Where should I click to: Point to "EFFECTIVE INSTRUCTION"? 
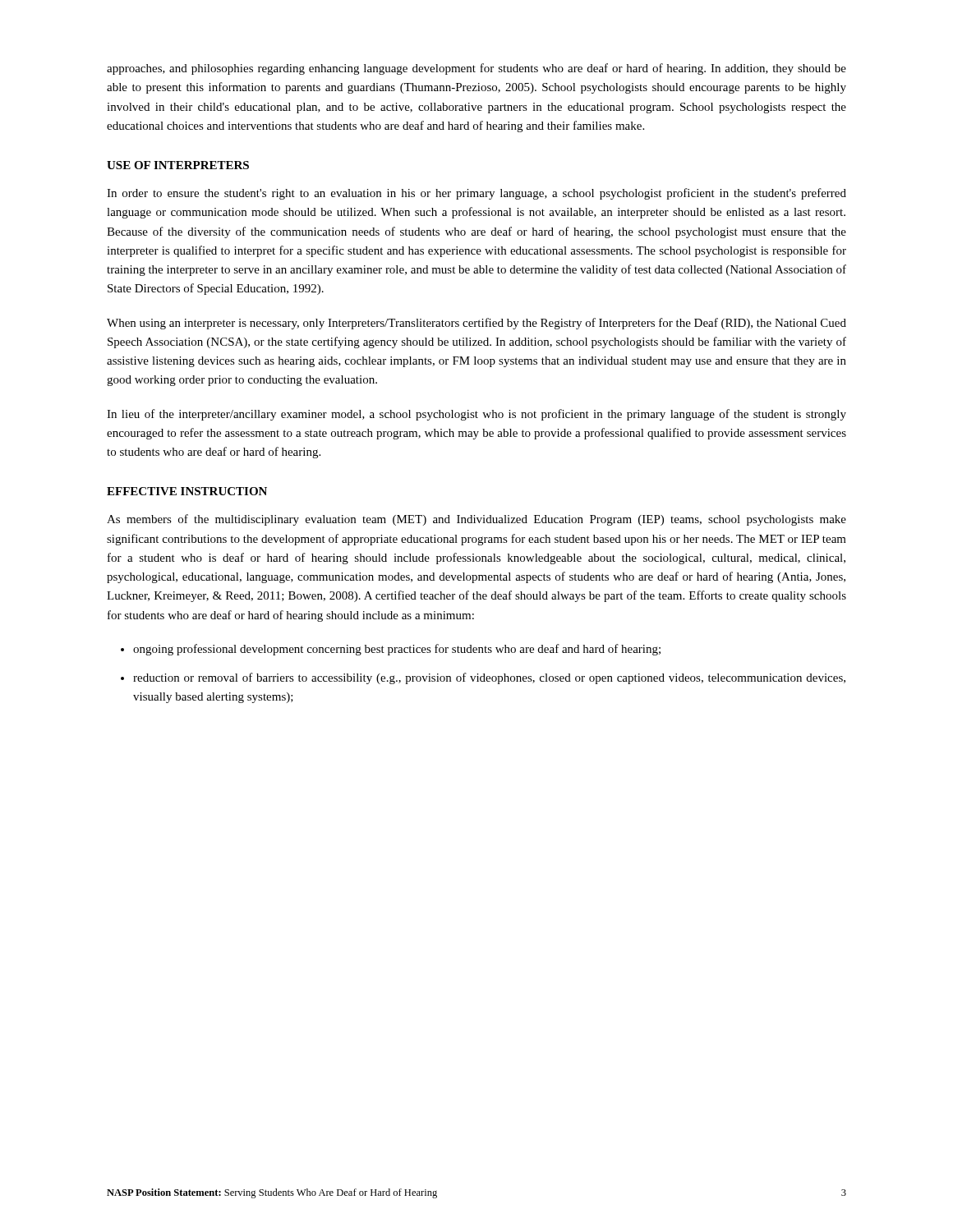pyautogui.click(x=187, y=491)
